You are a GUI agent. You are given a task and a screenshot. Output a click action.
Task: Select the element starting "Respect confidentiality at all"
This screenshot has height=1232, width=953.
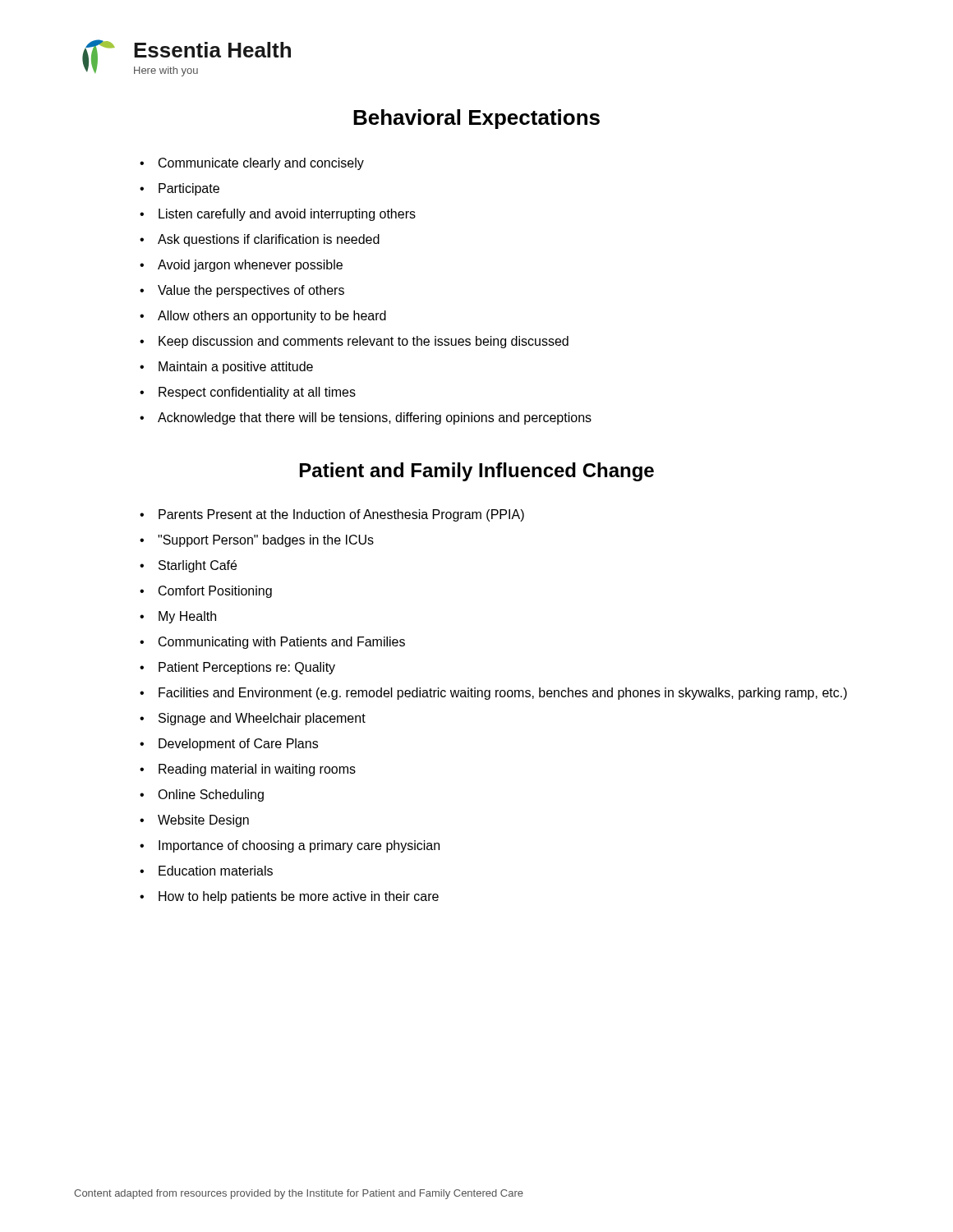point(248,393)
